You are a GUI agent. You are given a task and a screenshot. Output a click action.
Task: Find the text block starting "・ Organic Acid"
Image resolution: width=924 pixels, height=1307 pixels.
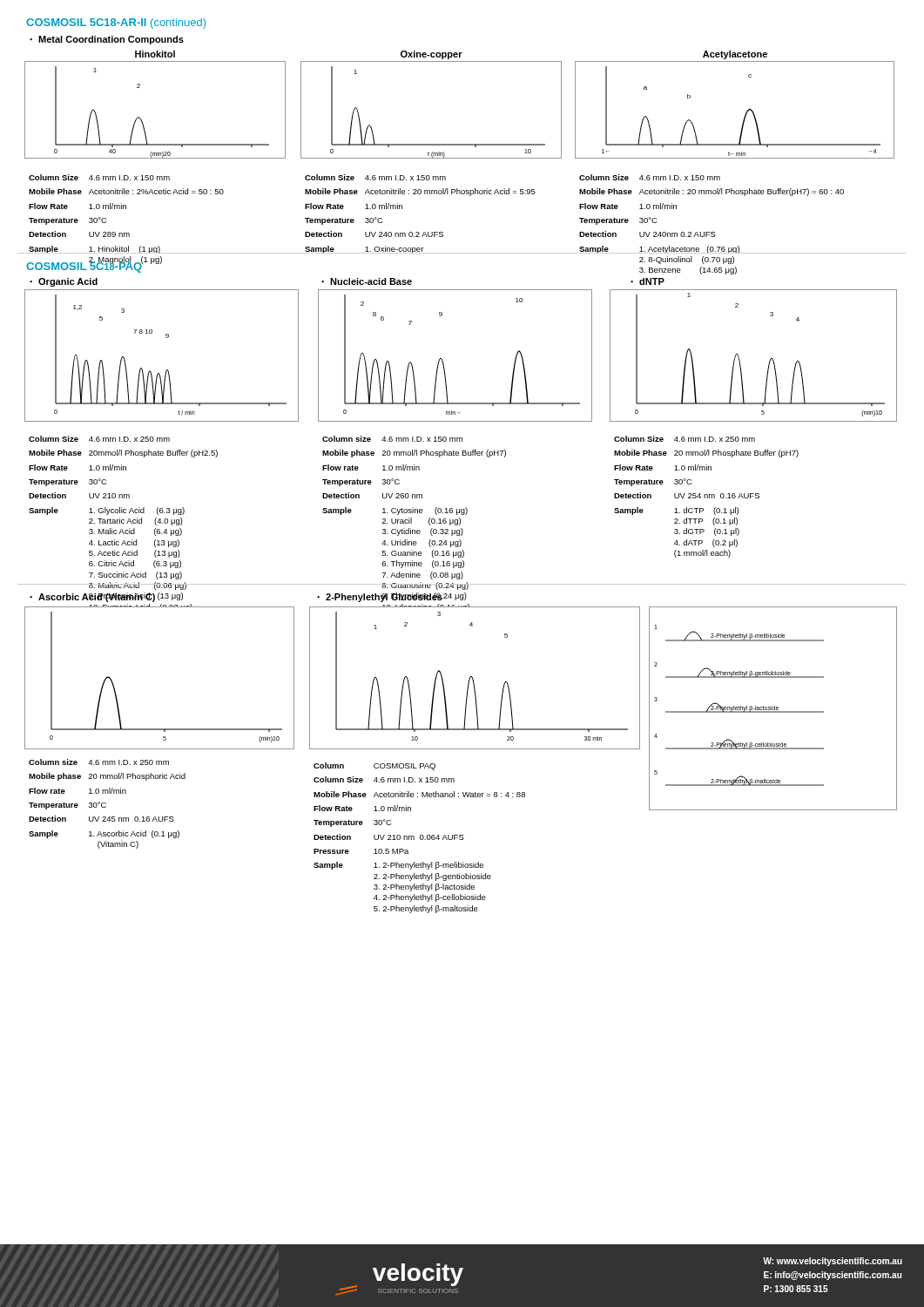tap(62, 281)
